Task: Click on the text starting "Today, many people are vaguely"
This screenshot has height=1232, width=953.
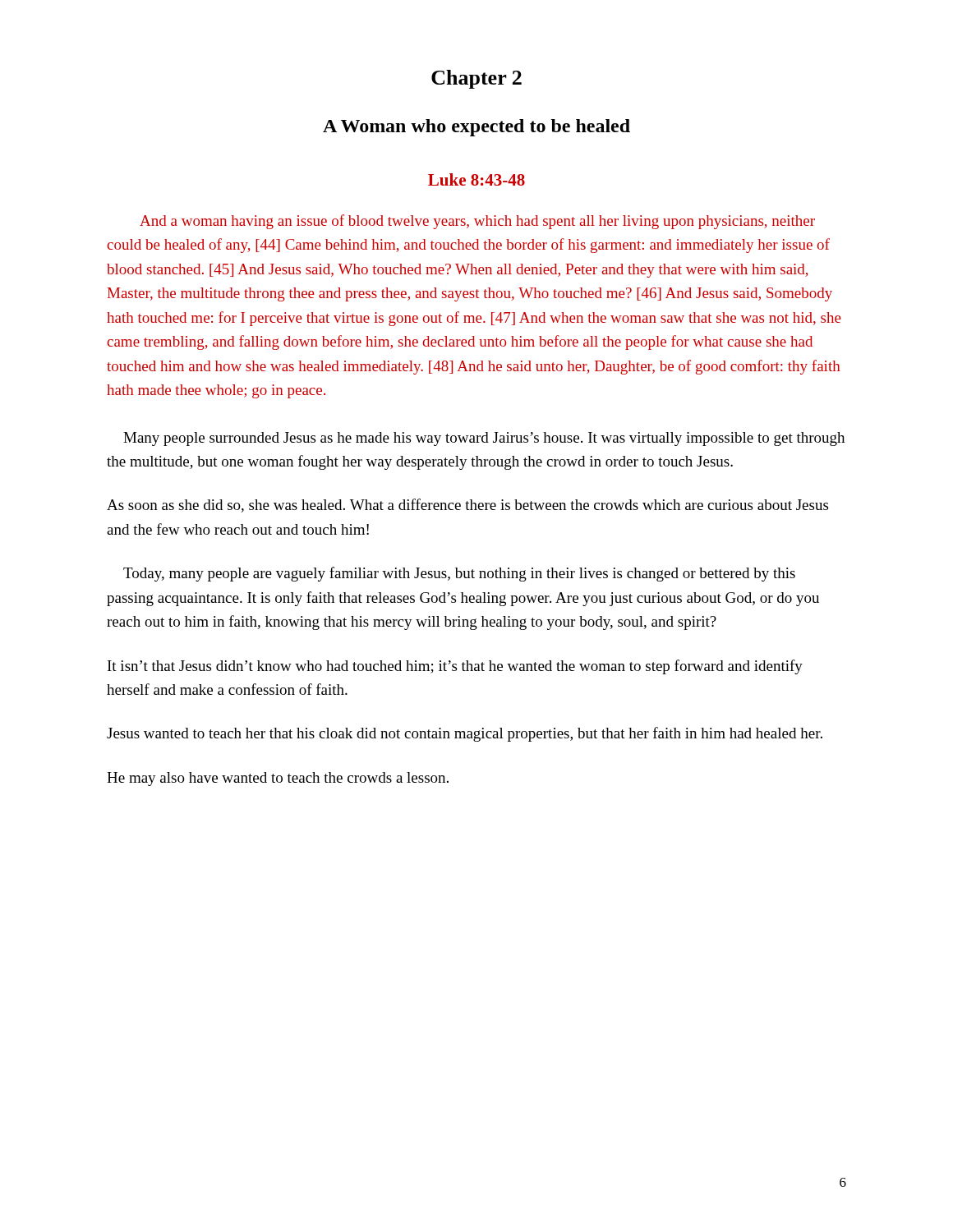Action: (463, 597)
